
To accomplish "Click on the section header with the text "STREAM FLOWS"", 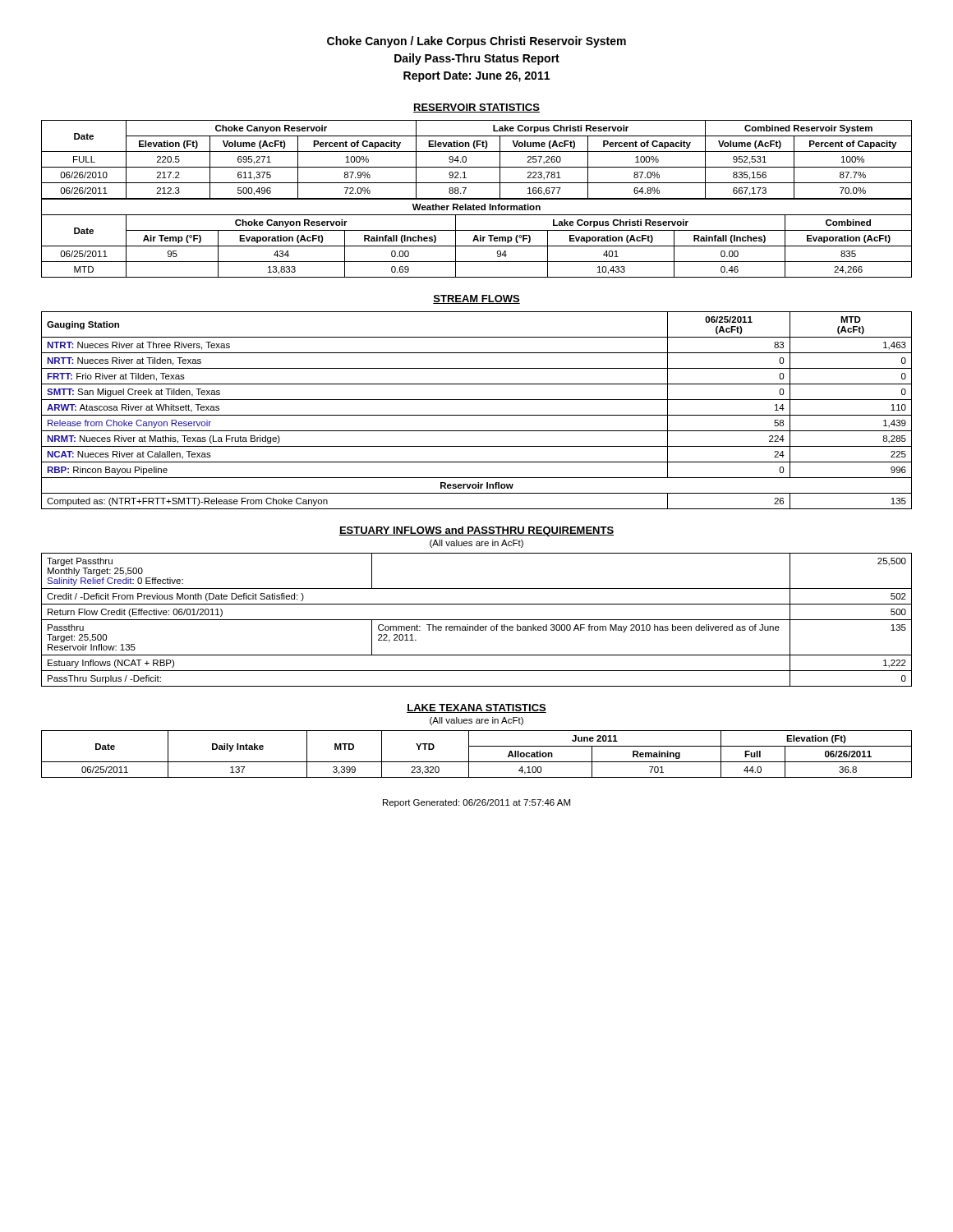I will coord(476,299).
